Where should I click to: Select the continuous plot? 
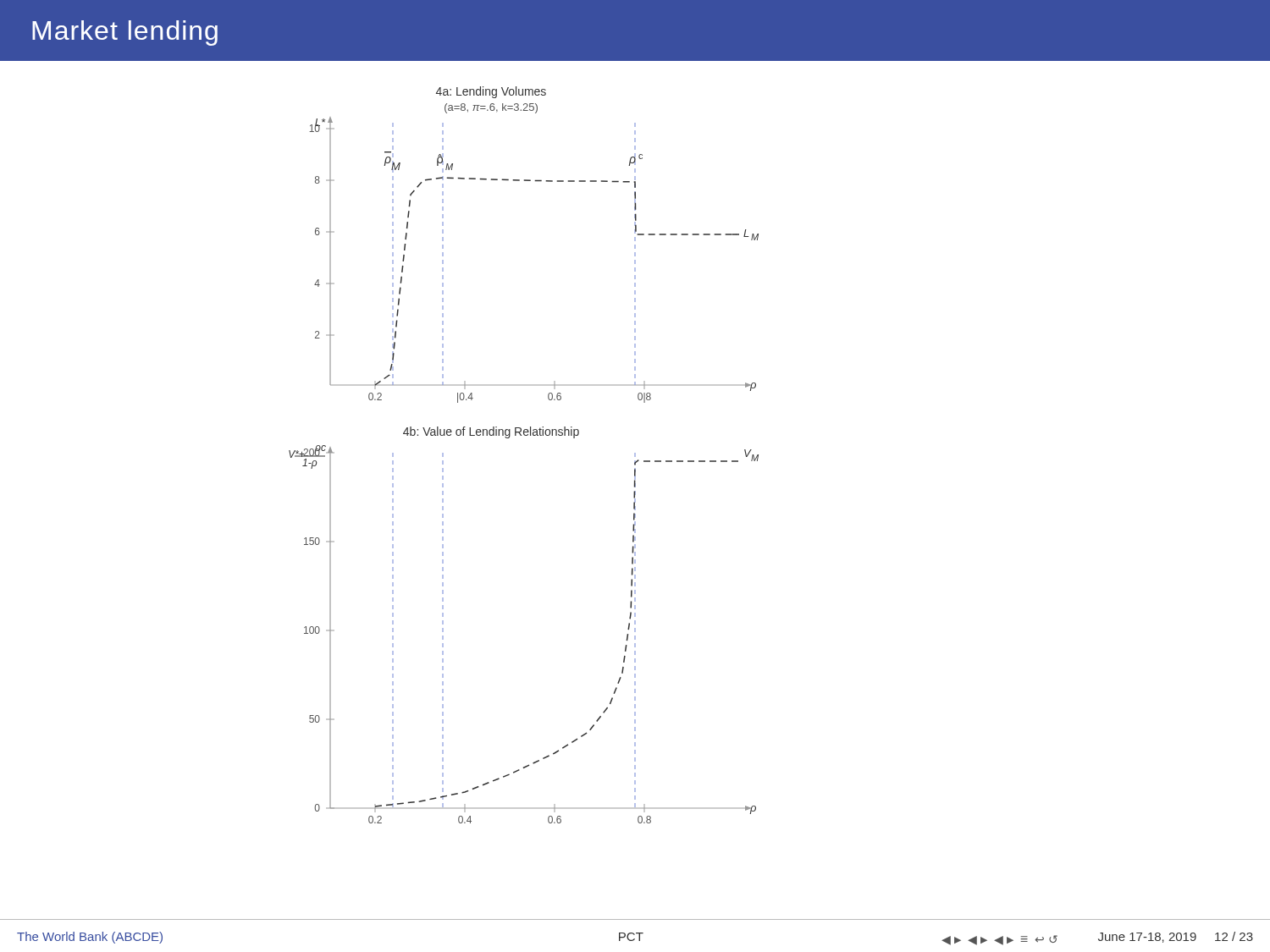pyautogui.click(x=593, y=478)
